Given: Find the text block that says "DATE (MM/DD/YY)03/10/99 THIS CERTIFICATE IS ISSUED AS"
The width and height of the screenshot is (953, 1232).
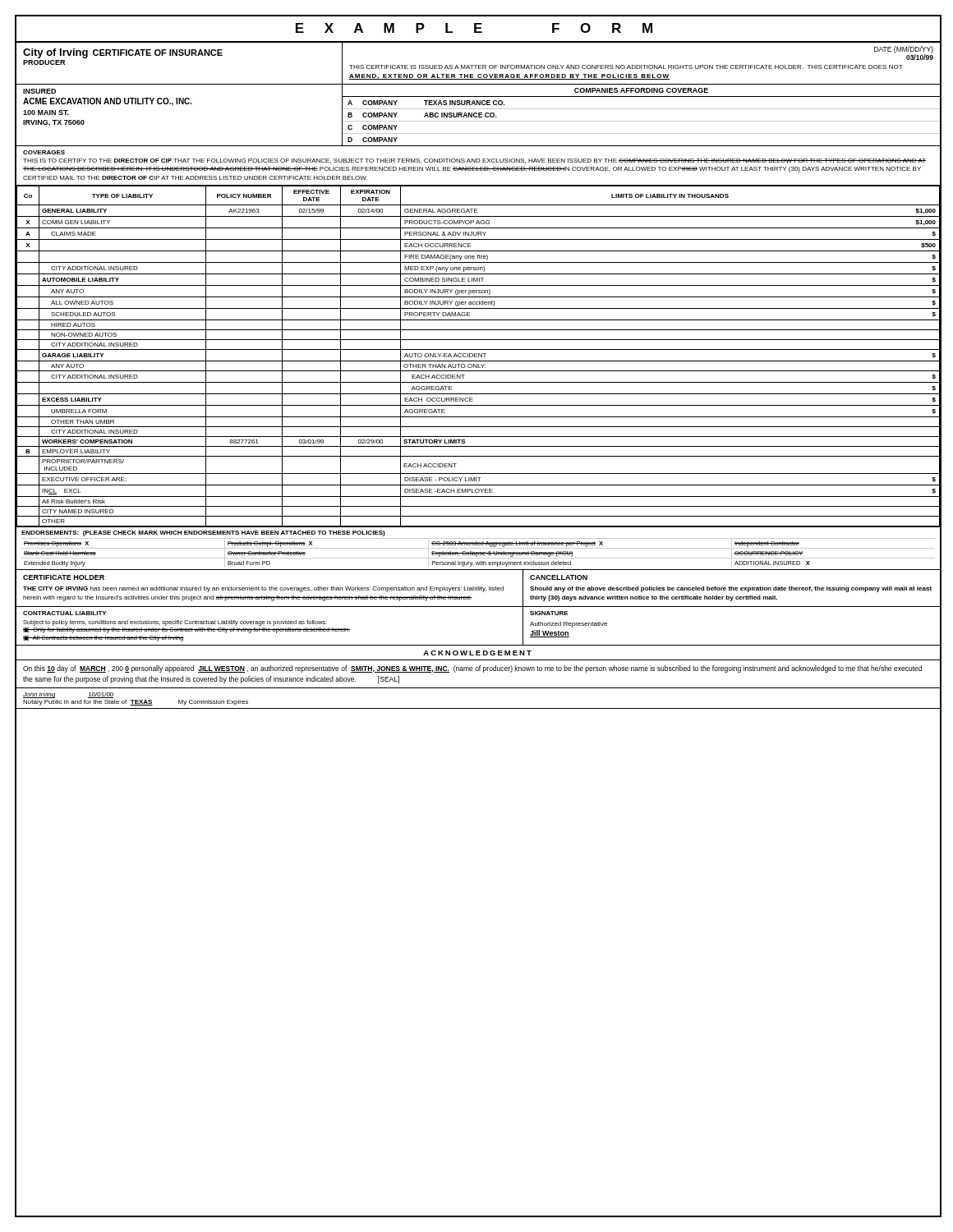Looking at the screenshot, I should pyautogui.click(x=641, y=63).
